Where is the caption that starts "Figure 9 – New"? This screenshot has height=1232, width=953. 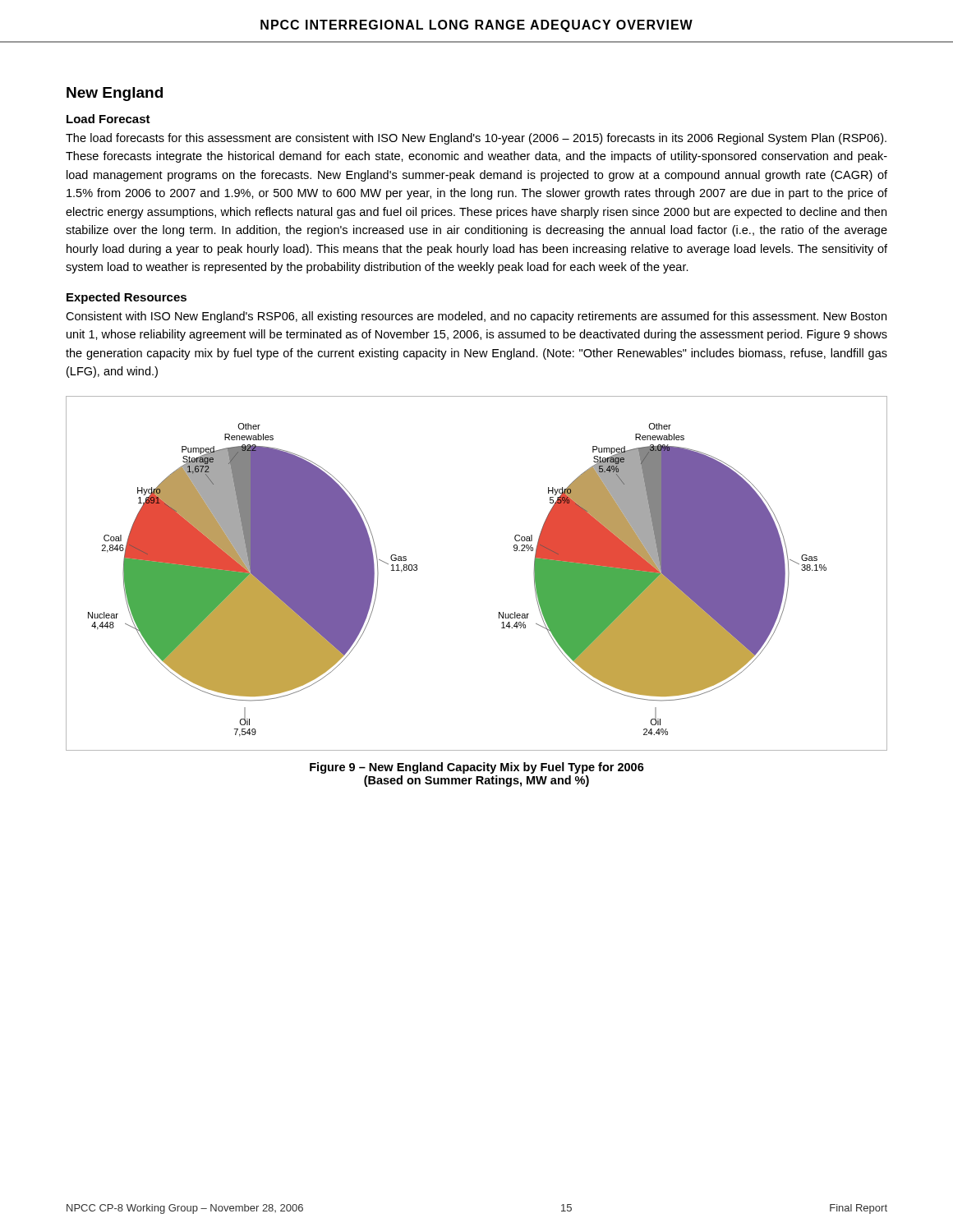pyautogui.click(x=476, y=773)
